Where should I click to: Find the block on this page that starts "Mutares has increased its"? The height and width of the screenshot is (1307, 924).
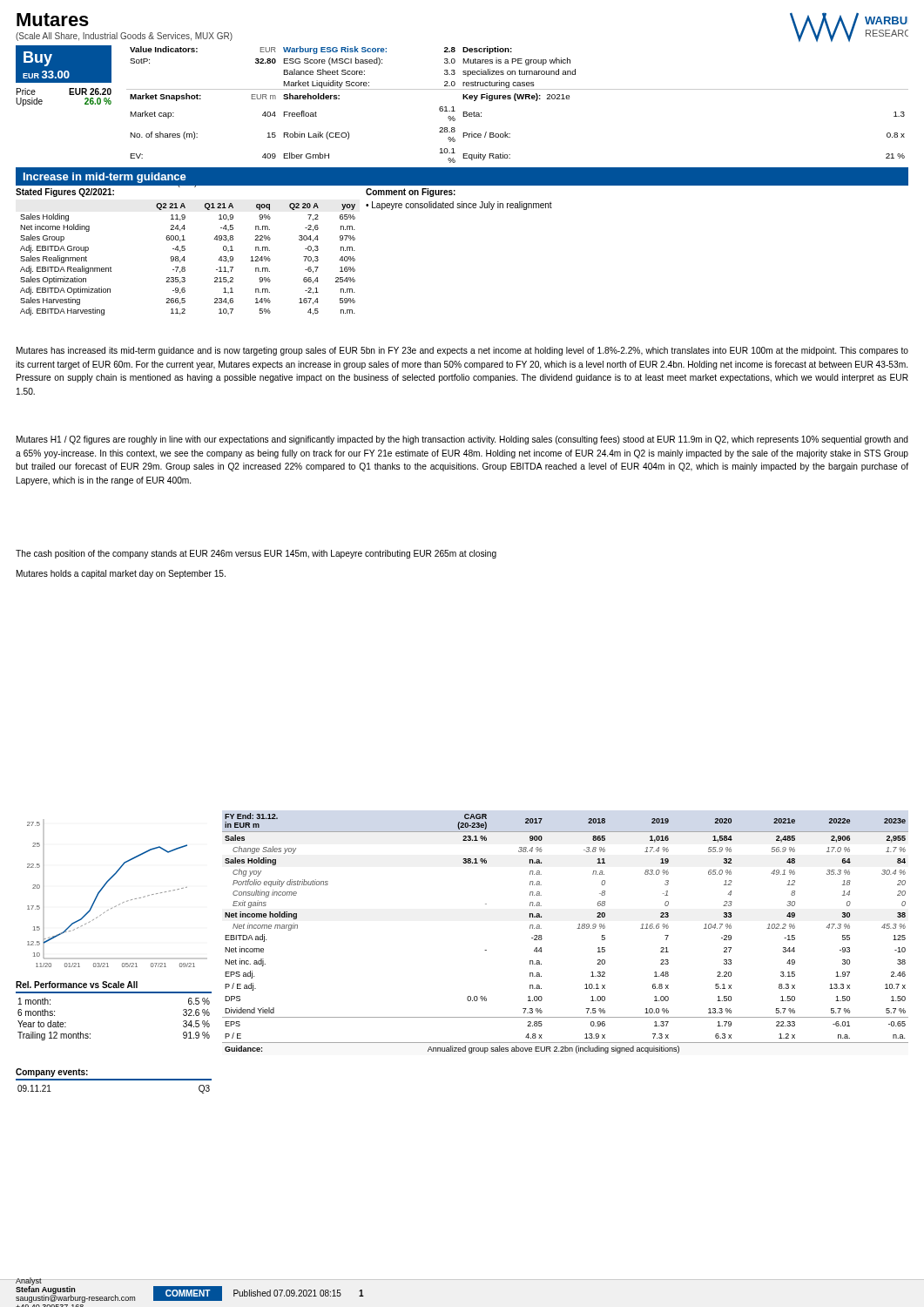pos(462,371)
